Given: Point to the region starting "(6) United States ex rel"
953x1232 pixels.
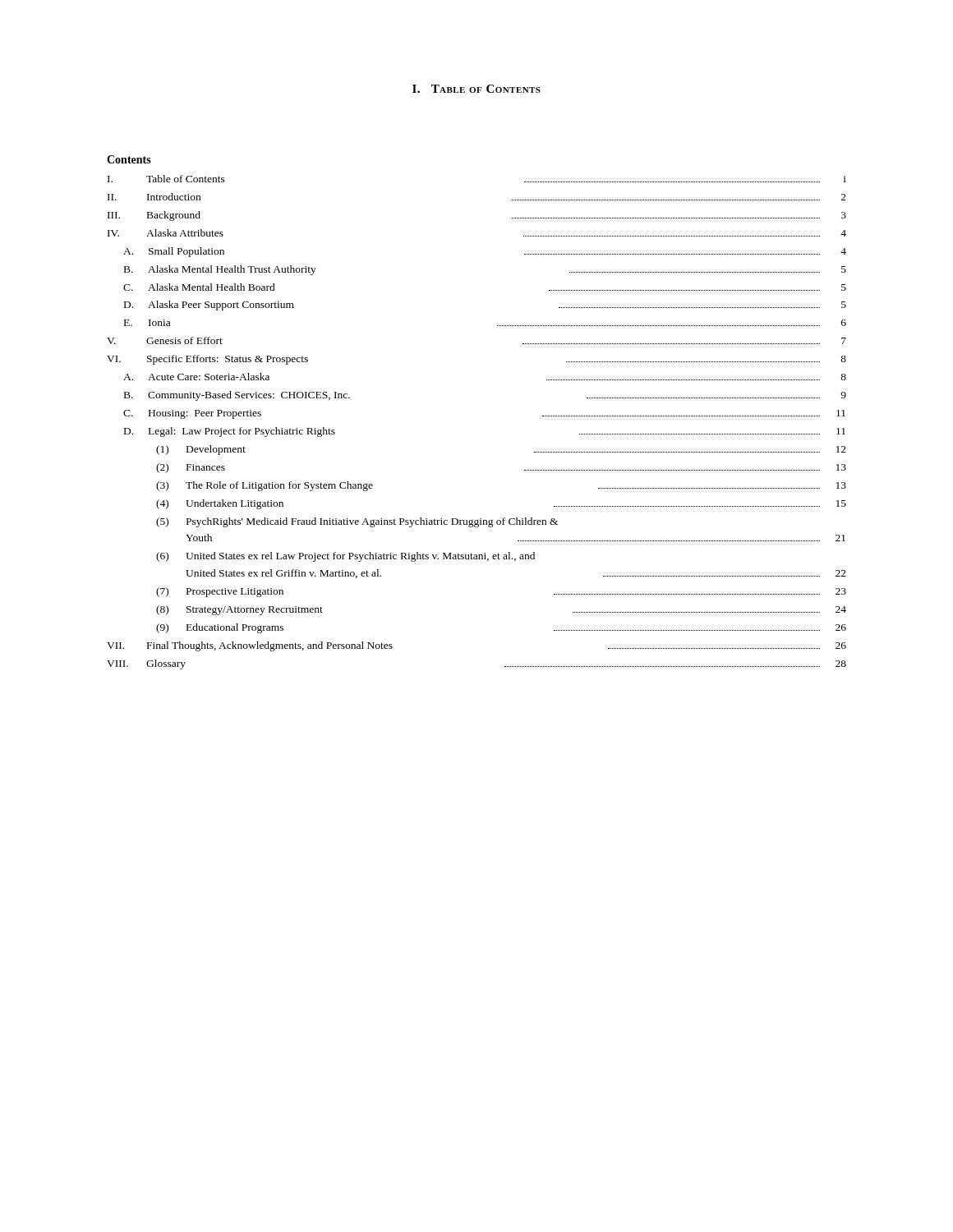Looking at the screenshot, I should pyautogui.click(x=476, y=565).
